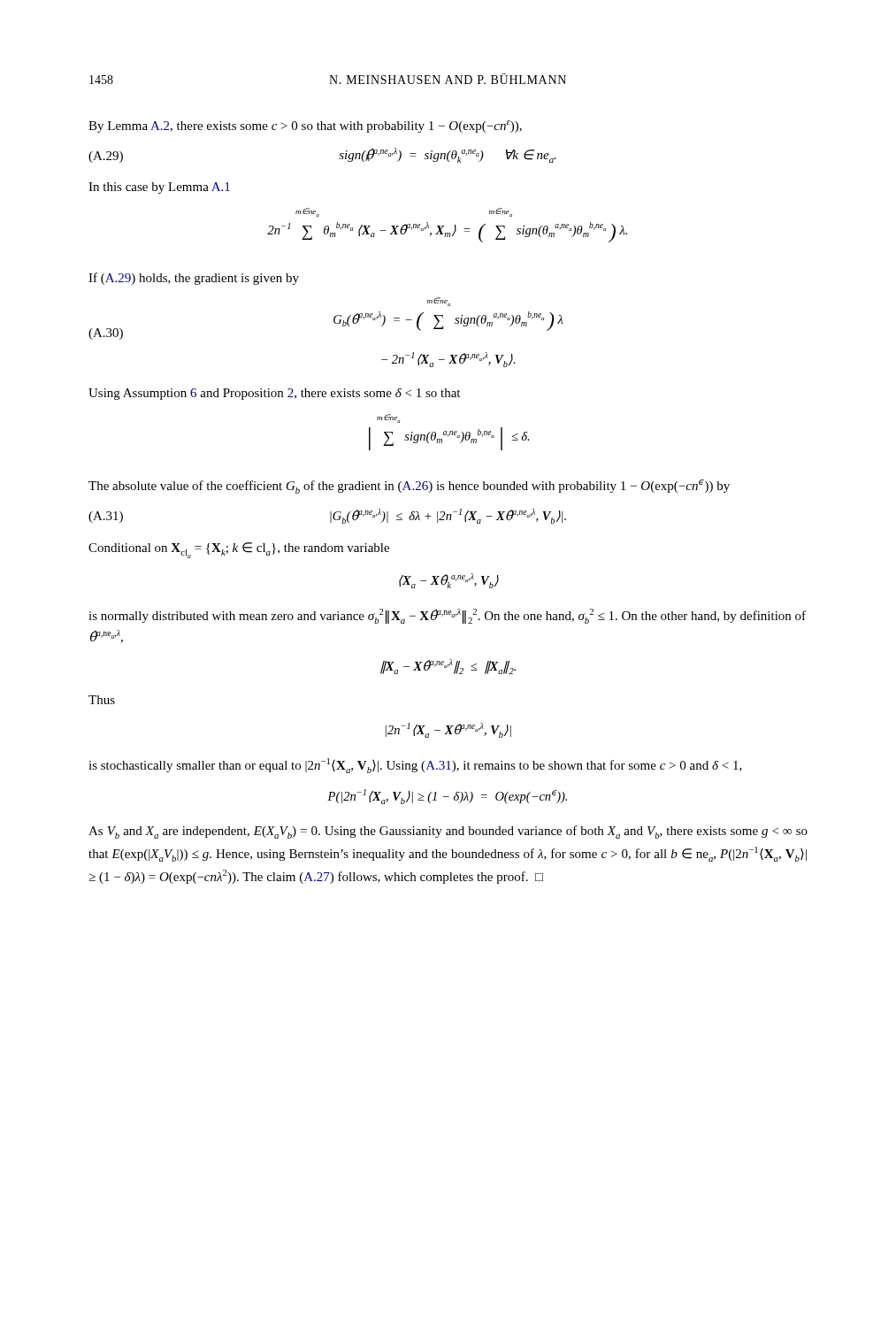Where is the formula that starts "P(|2n−1⟨Xa, Vb⟩| ≥ (1"?

pyautogui.click(x=448, y=797)
